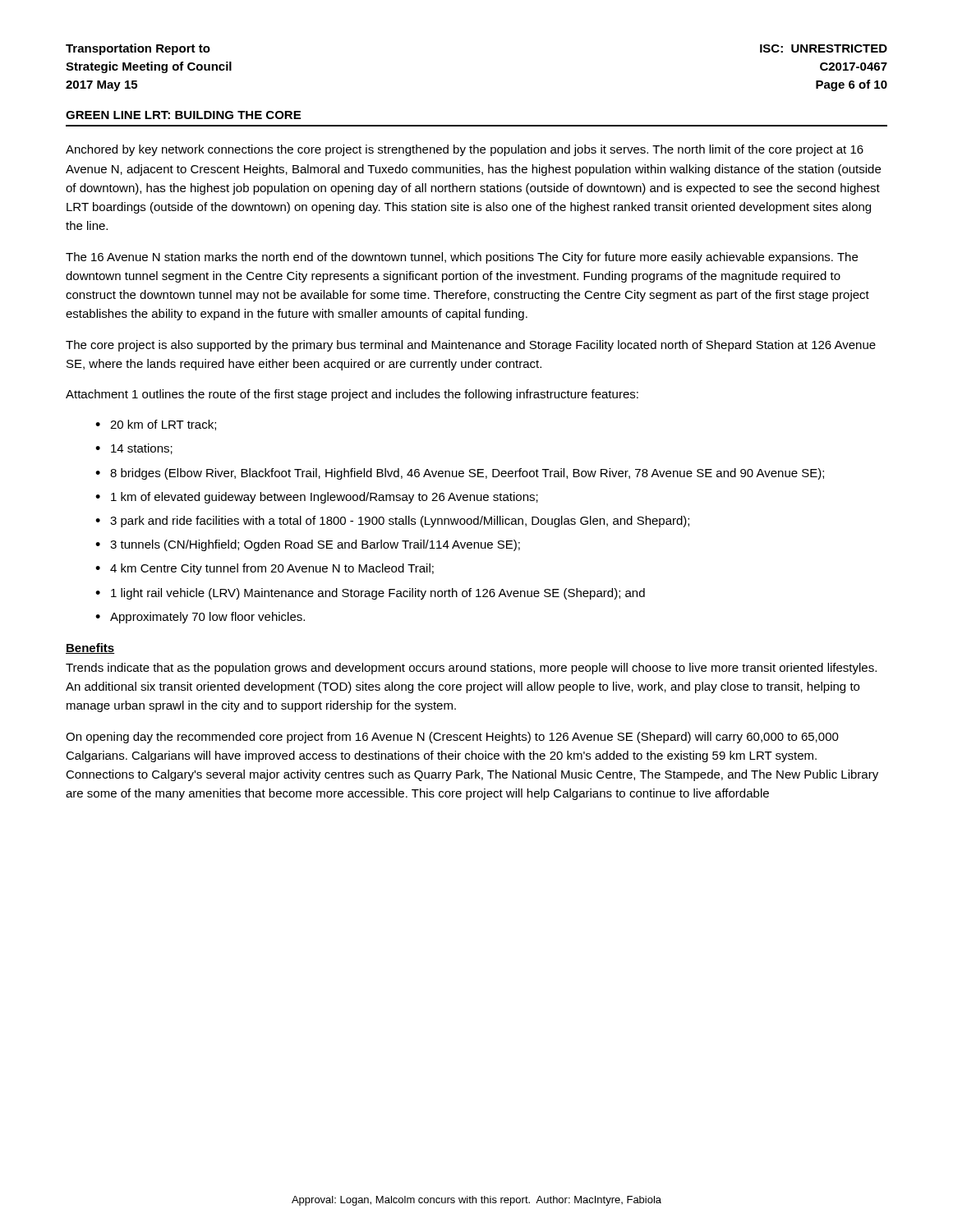
Task: Select the text block that says "The core project is also supported by"
Action: click(x=471, y=354)
